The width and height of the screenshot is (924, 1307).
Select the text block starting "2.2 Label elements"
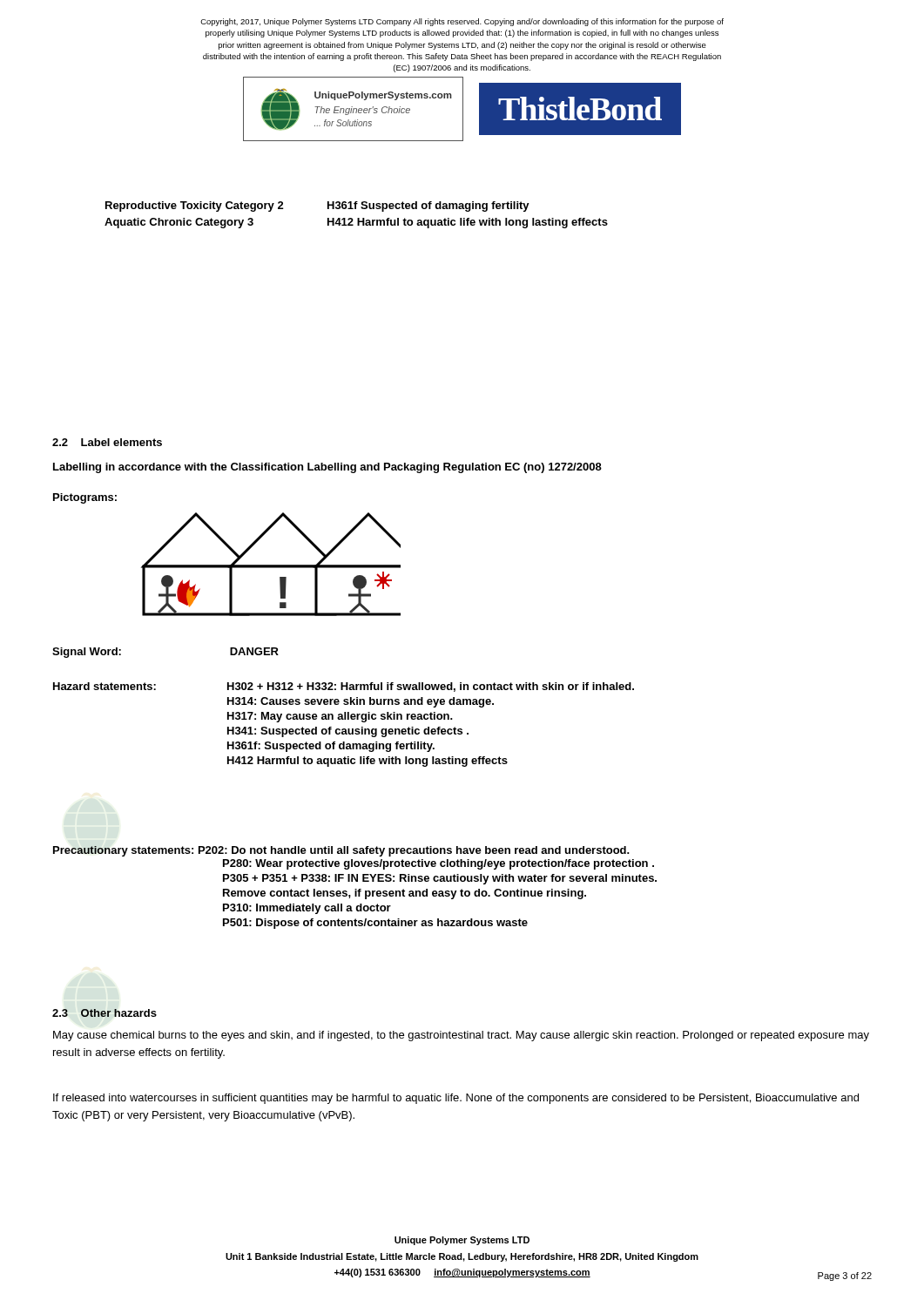(x=107, y=442)
